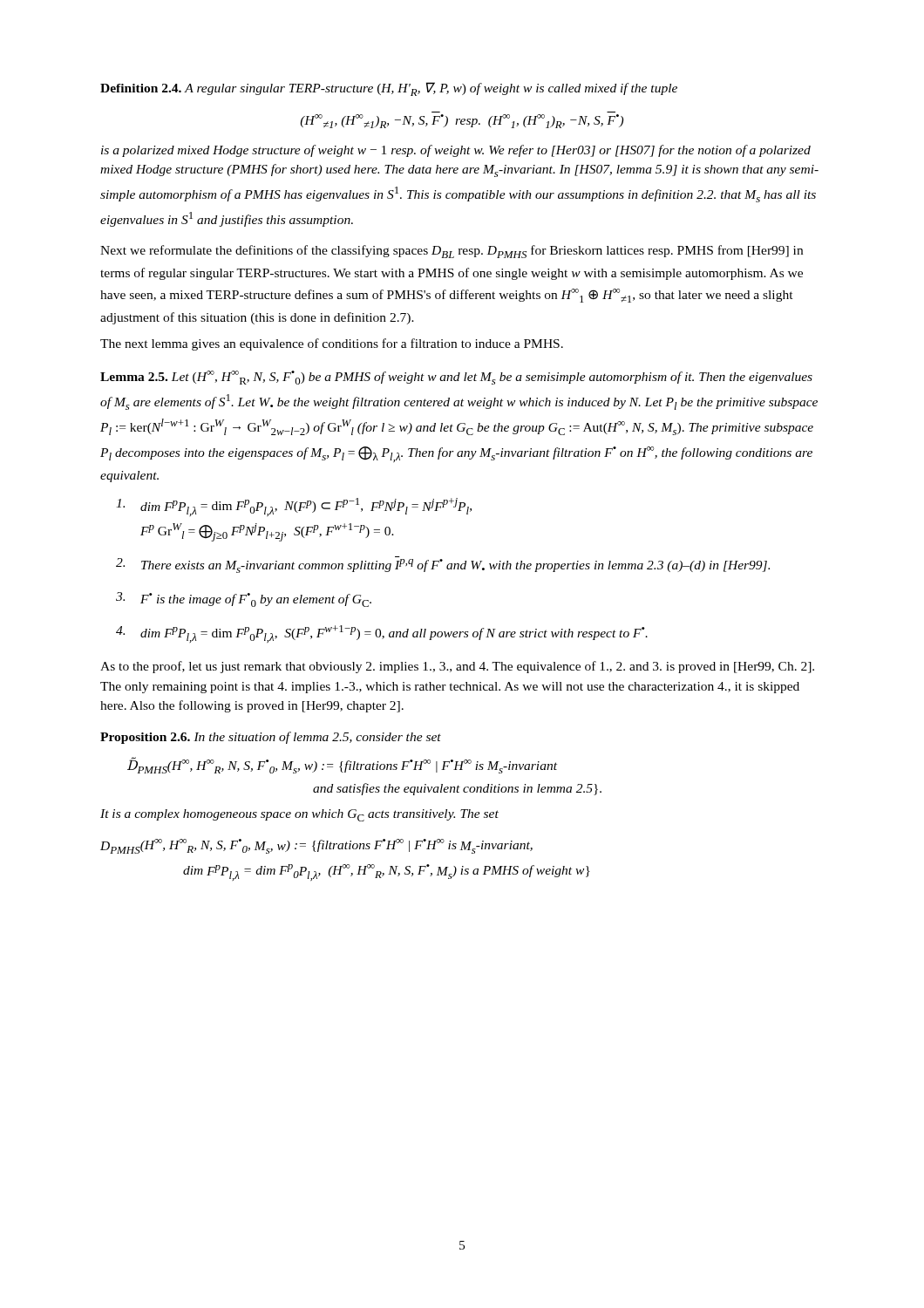This screenshot has width=924, height=1308.
Task: Find the block on this page that starts "Proposition 2.6. In the situation"
Action: [462, 805]
